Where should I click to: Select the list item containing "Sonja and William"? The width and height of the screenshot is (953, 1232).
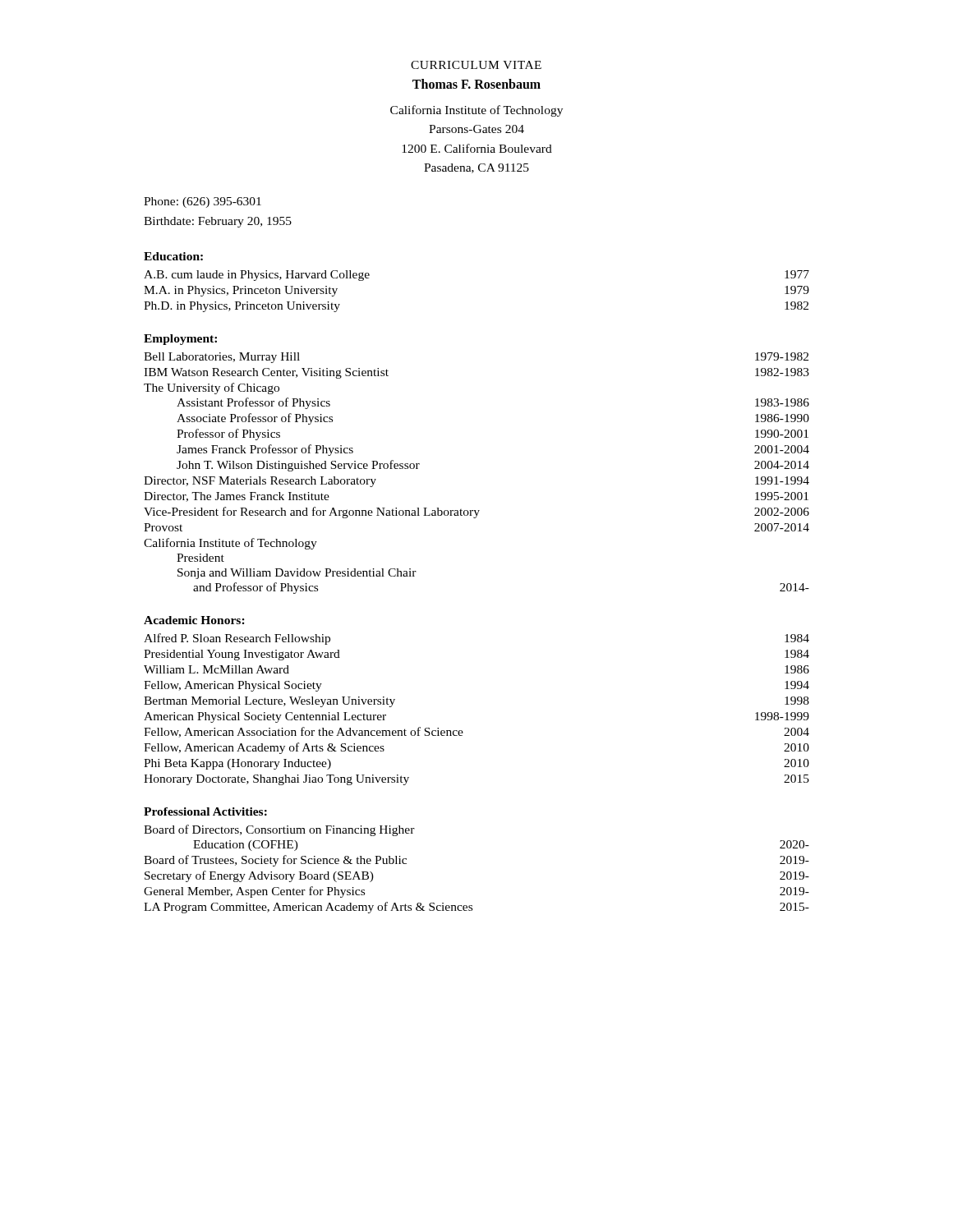(296, 572)
